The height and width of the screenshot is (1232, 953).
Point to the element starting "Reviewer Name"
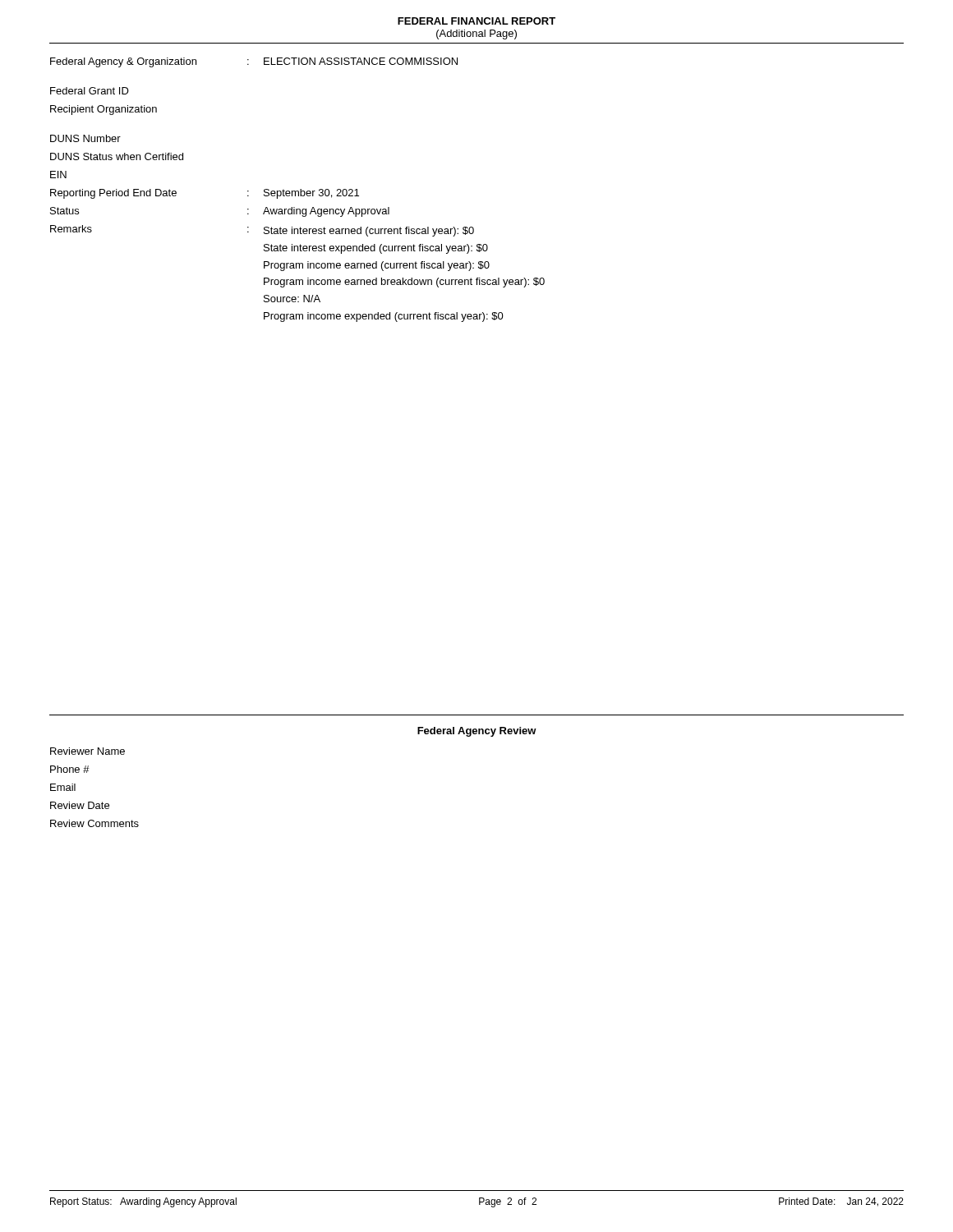click(87, 751)
